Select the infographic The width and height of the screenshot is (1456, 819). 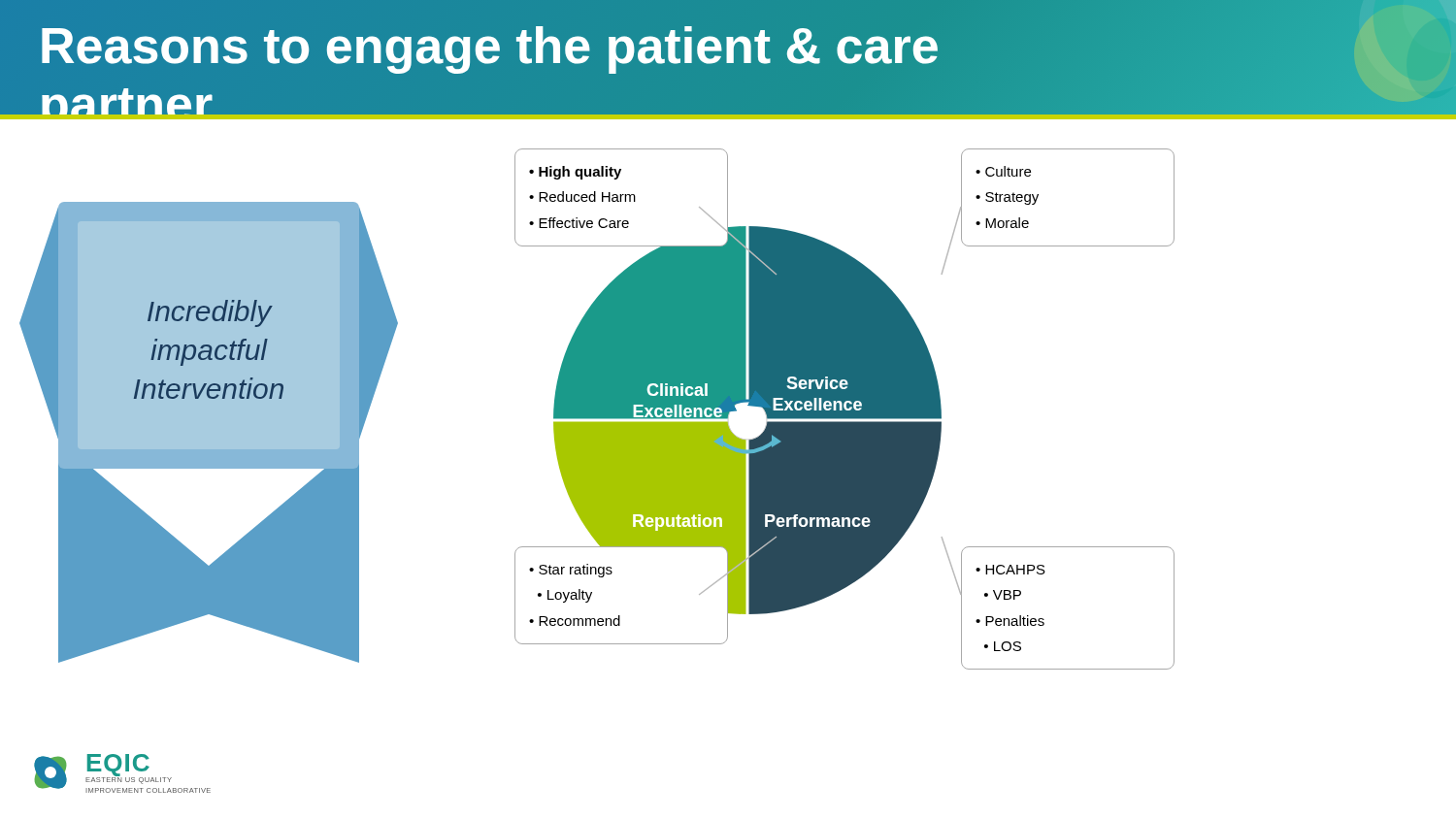pos(728,454)
